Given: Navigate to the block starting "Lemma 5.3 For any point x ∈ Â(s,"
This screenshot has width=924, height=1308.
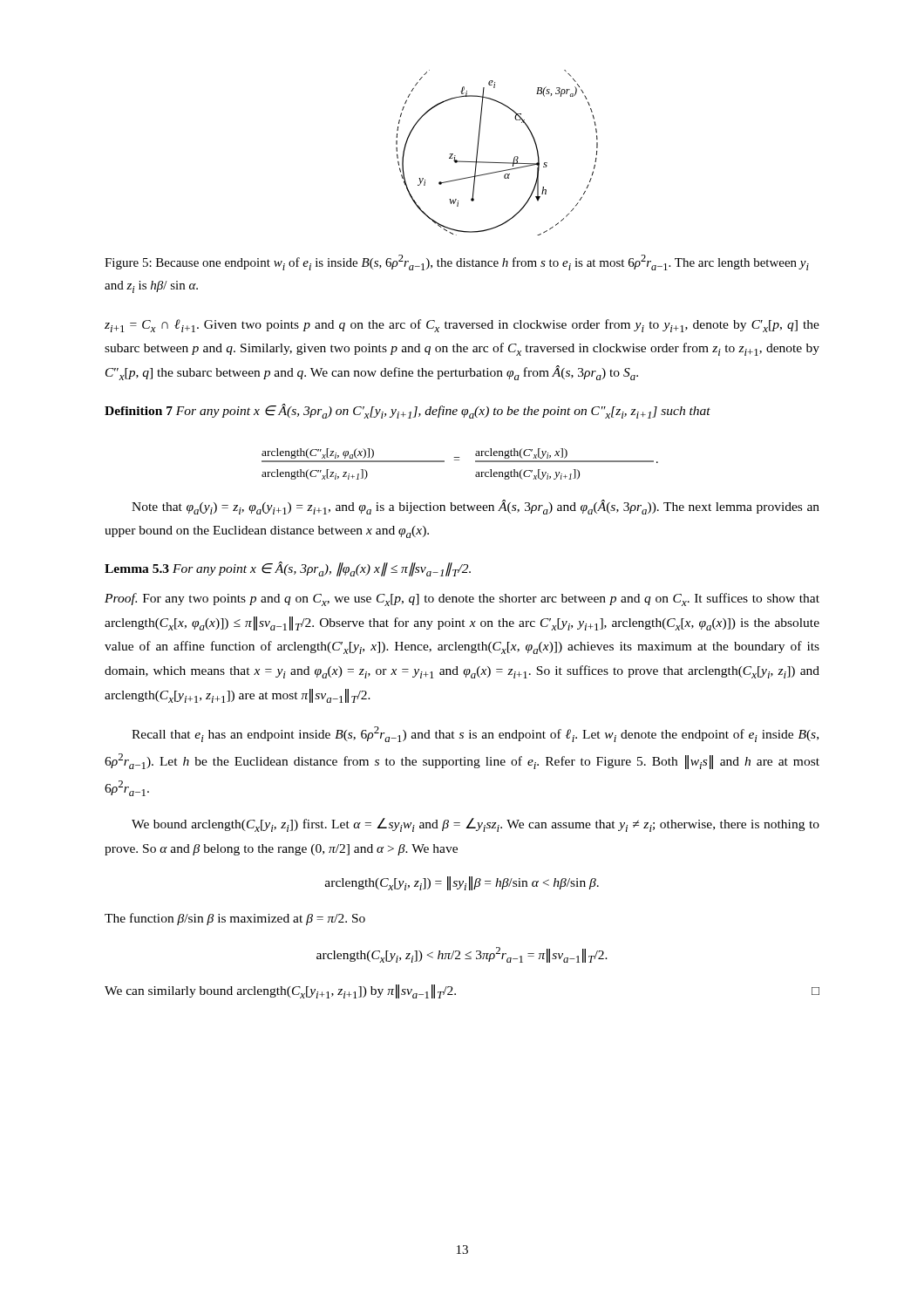Looking at the screenshot, I should 288,570.
